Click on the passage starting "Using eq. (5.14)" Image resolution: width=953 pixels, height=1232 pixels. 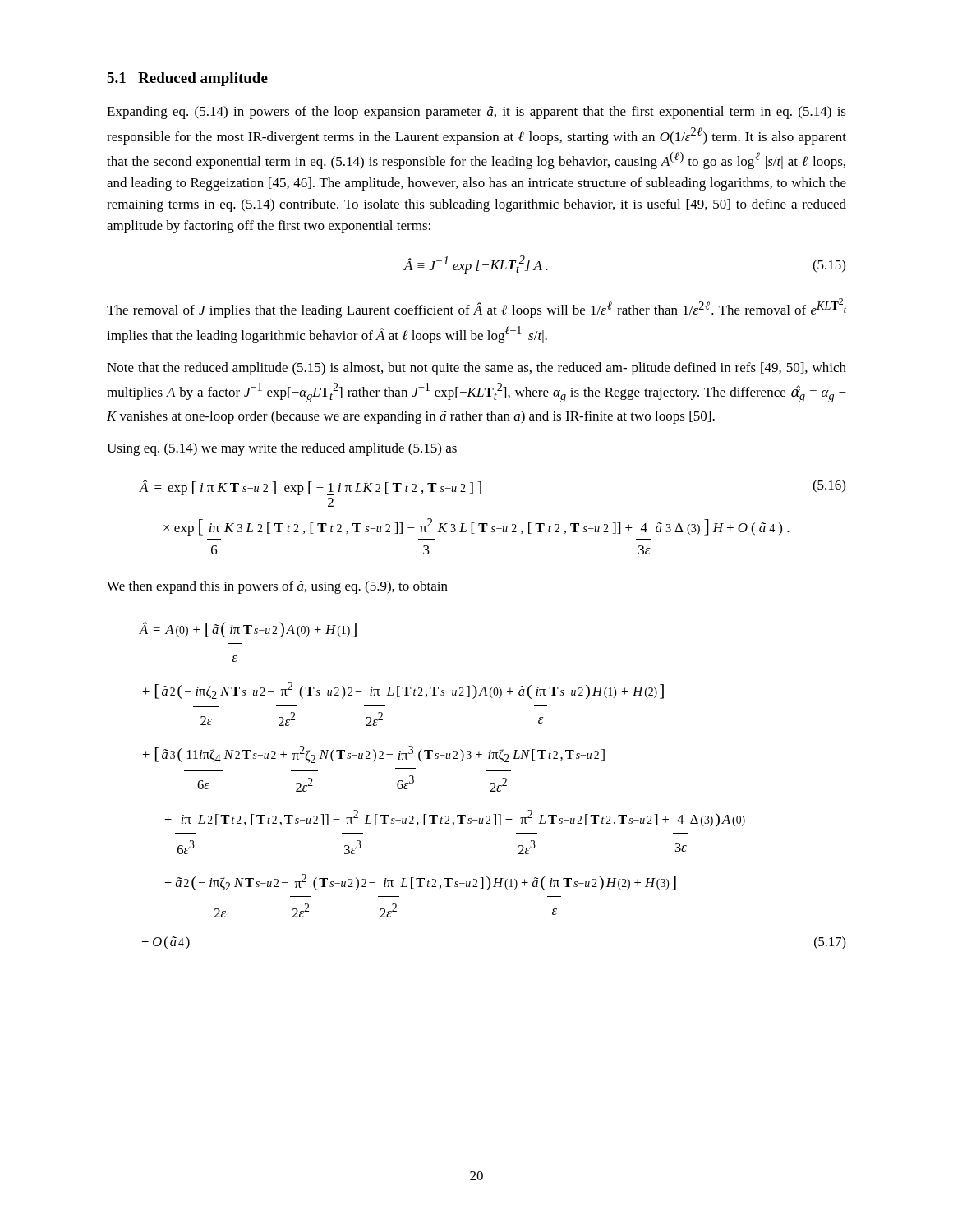[282, 449]
